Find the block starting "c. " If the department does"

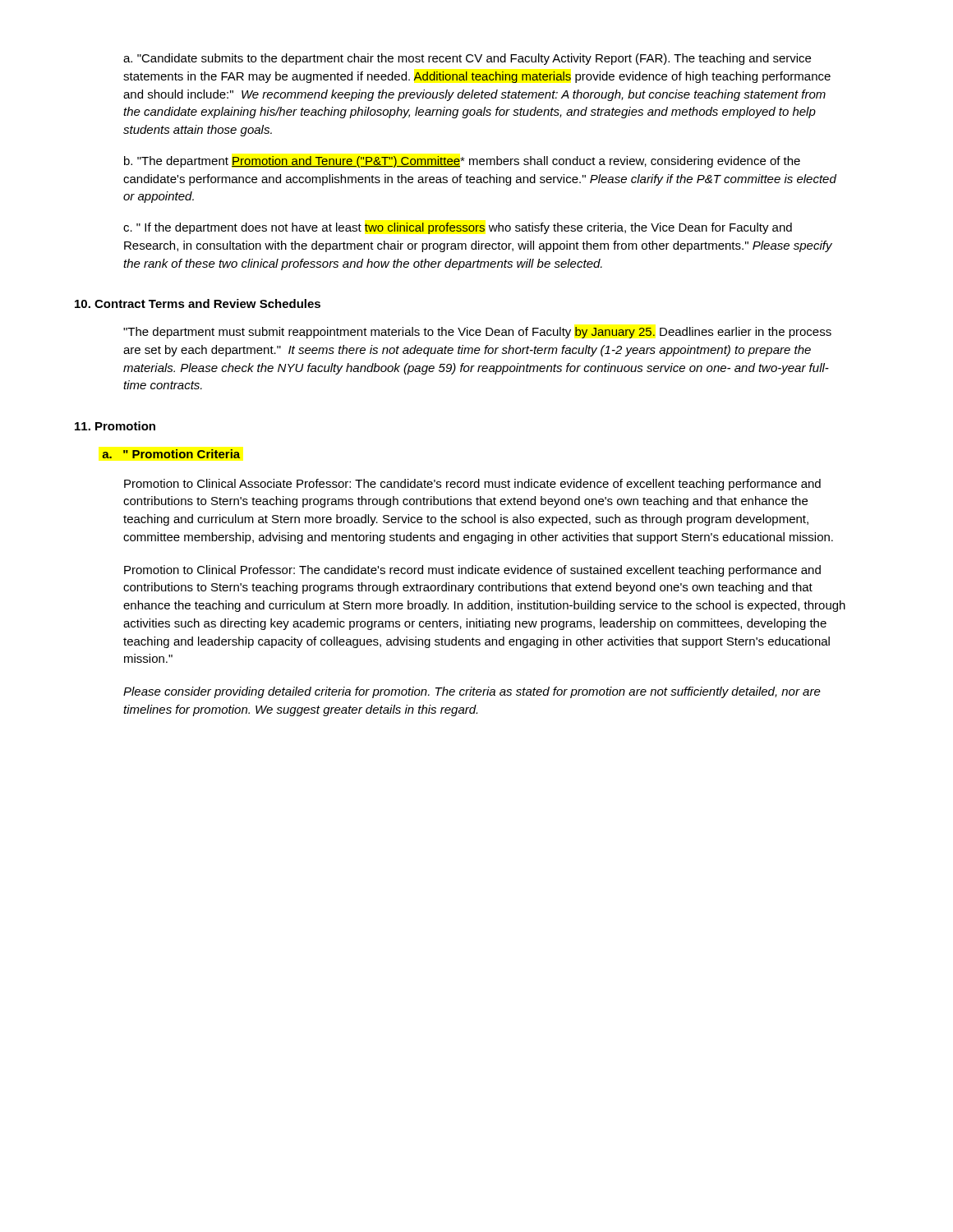click(x=478, y=245)
